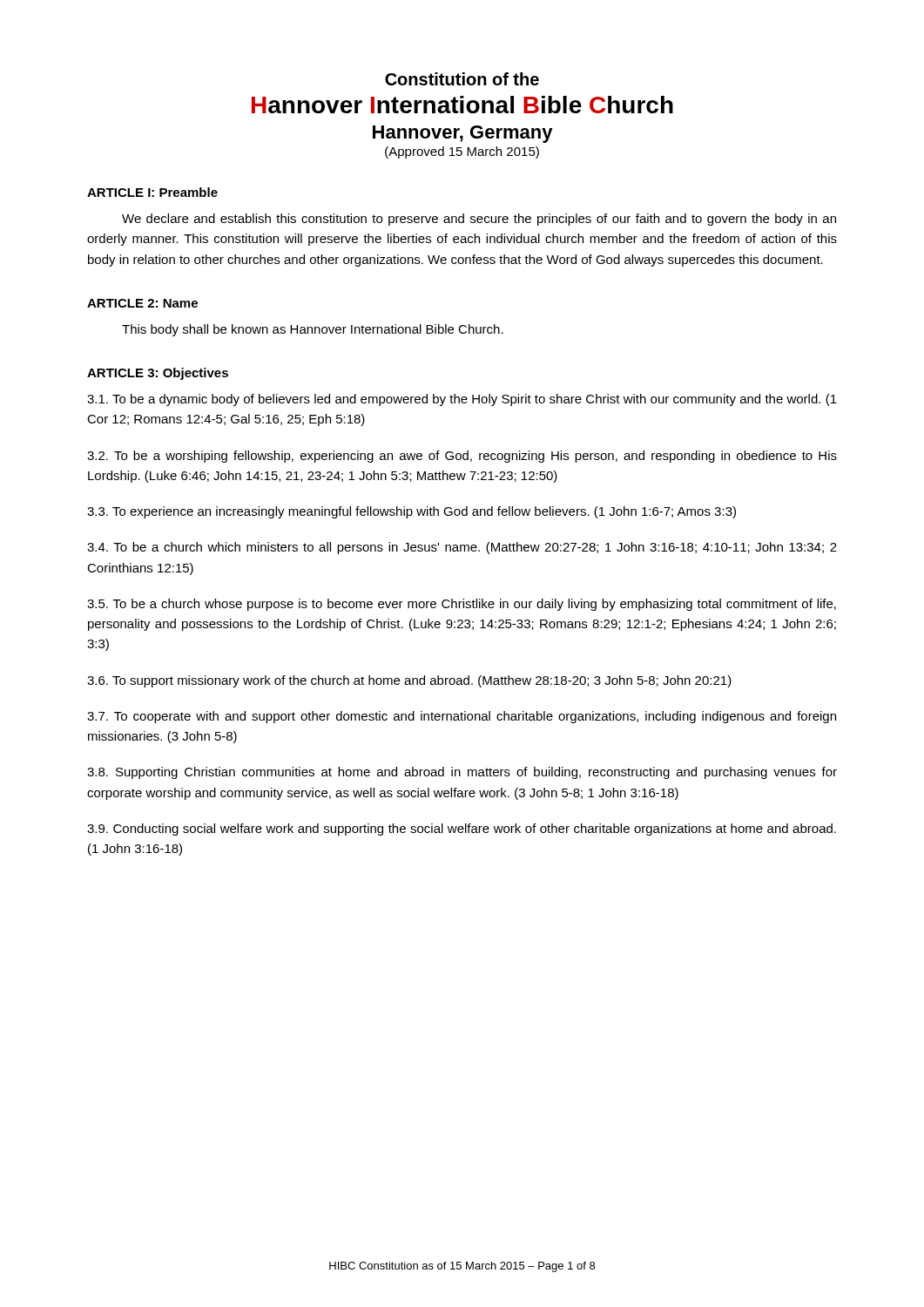Click on the text starting "6. To support missionary work of the church"

pyautogui.click(x=409, y=680)
